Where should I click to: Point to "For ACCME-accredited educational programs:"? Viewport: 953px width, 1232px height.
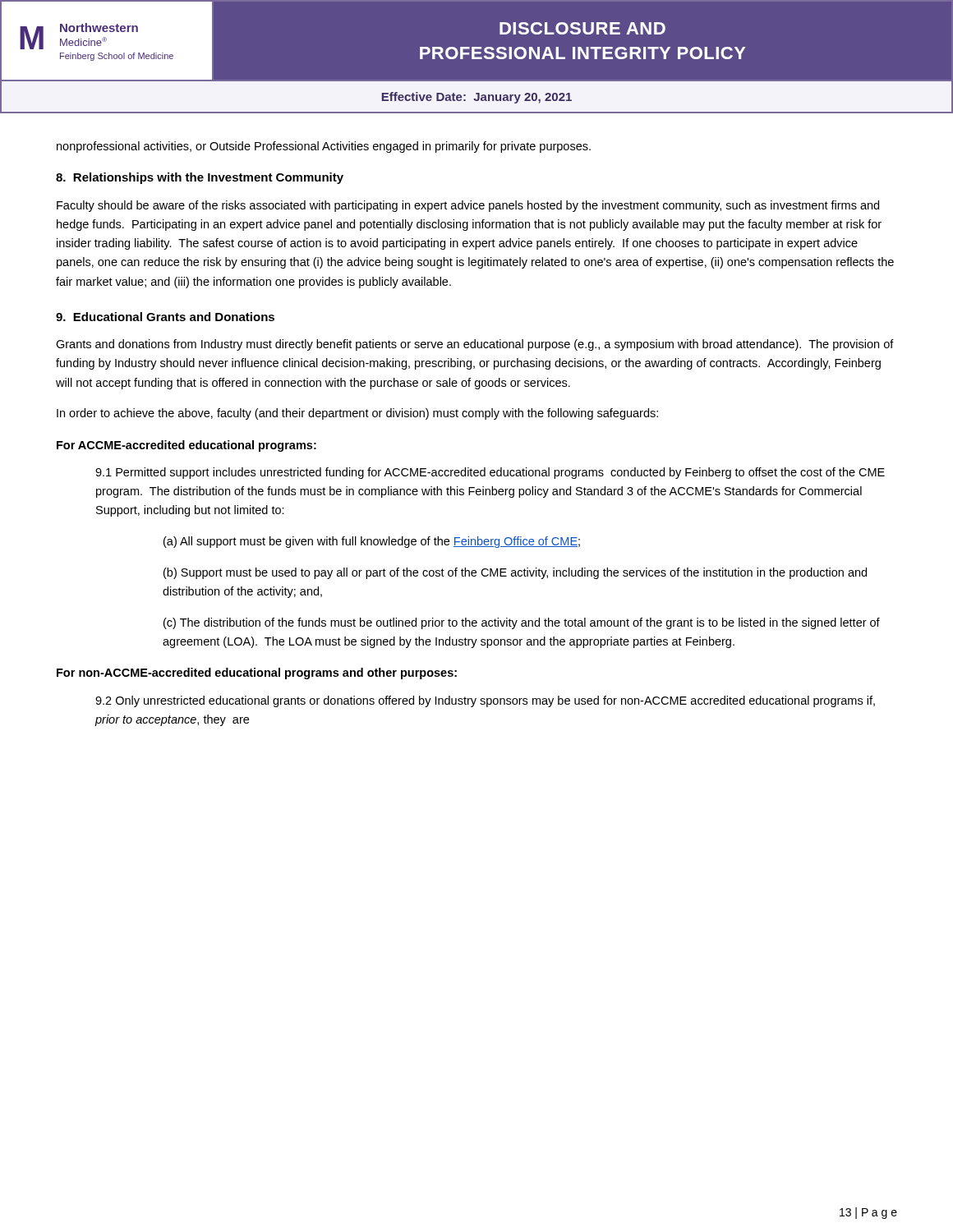tap(186, 446)
